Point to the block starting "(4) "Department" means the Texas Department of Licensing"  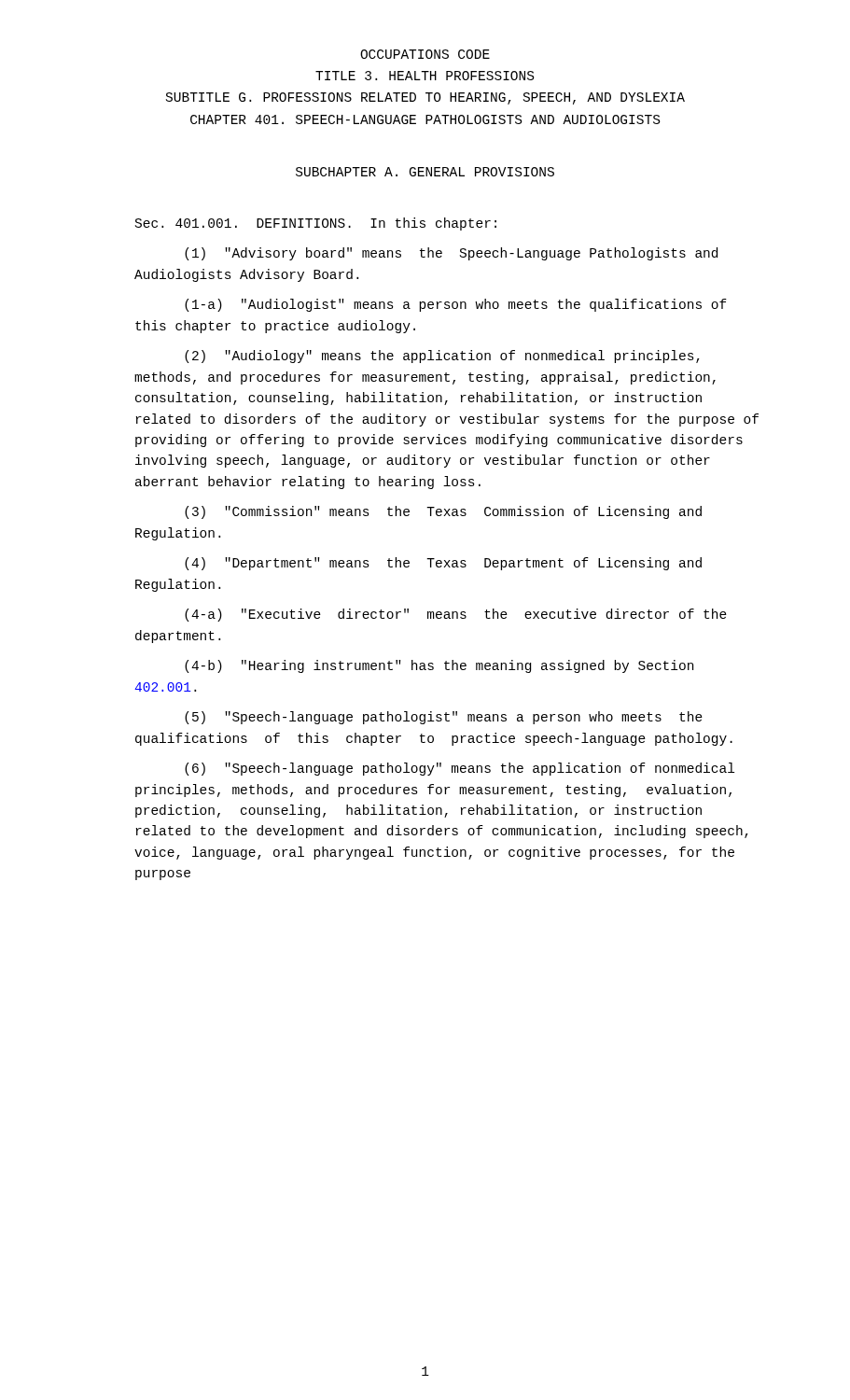click(450, 575)
